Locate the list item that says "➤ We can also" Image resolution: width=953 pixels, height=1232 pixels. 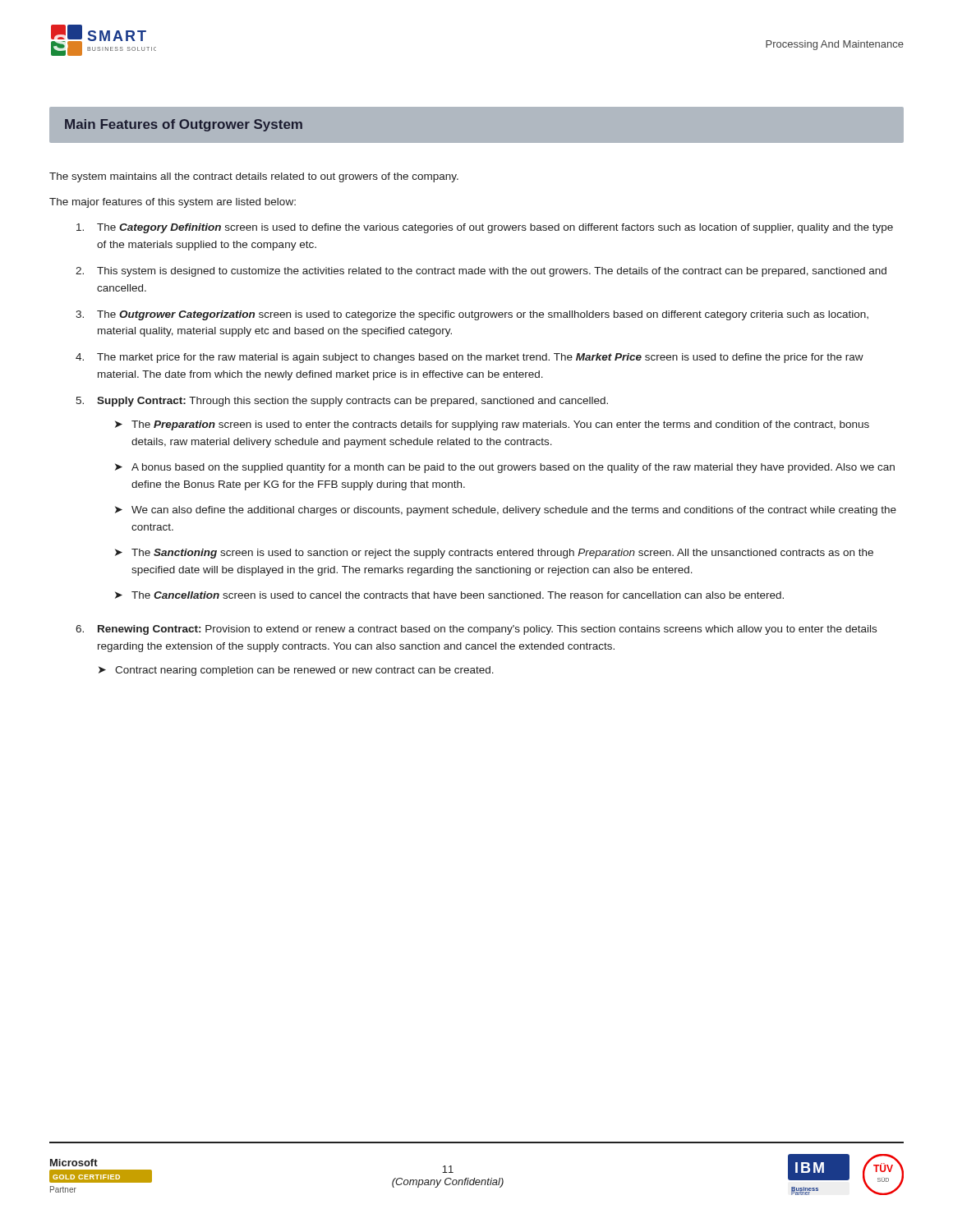pos(509,519)
